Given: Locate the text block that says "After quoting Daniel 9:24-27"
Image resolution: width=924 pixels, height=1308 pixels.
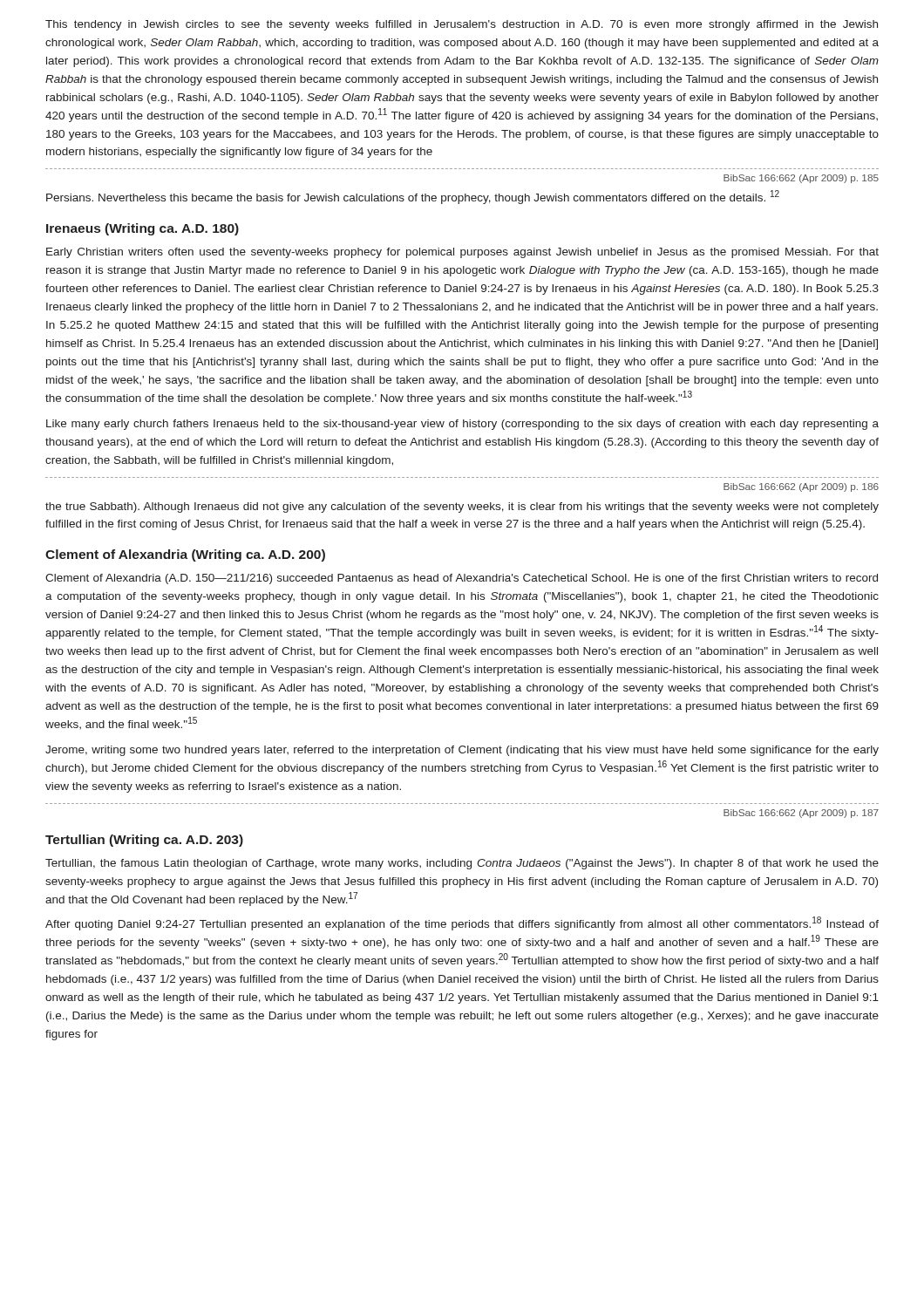Looking at the screenshot, I should pyautogui.click(x=462, y=980).
